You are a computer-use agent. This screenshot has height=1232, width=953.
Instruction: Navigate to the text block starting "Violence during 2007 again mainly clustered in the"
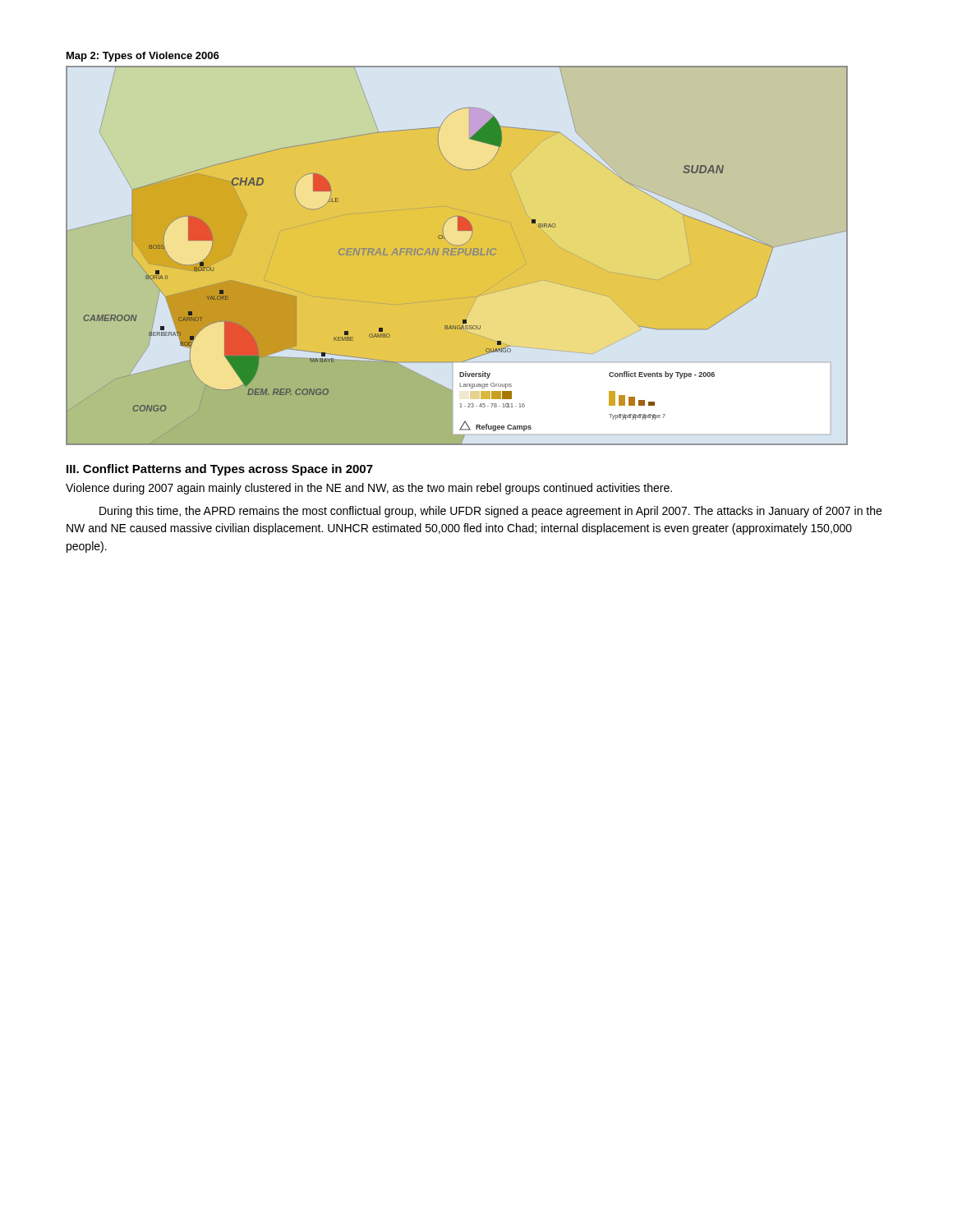point(369,488)
